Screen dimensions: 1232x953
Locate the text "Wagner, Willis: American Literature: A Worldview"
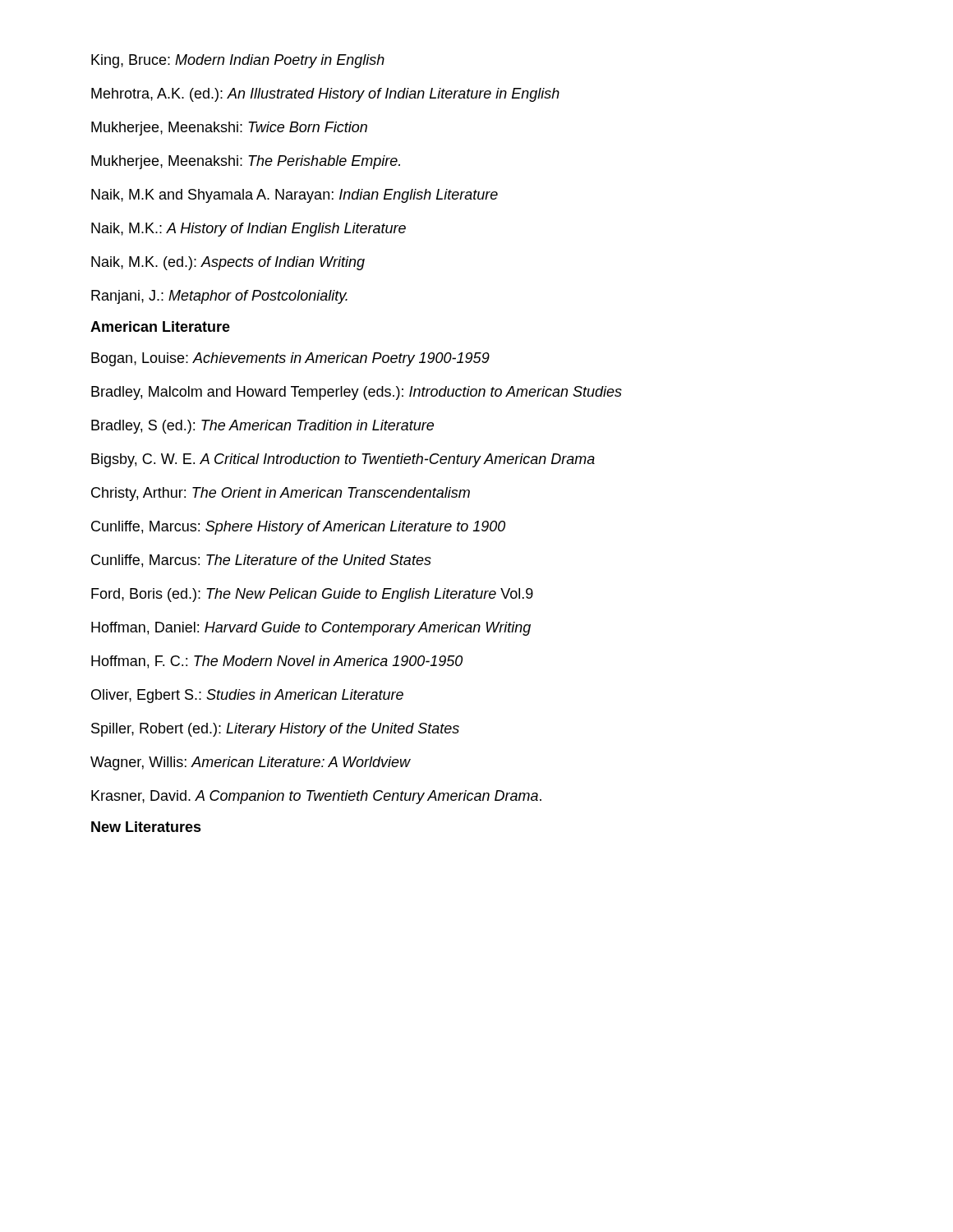250,762
